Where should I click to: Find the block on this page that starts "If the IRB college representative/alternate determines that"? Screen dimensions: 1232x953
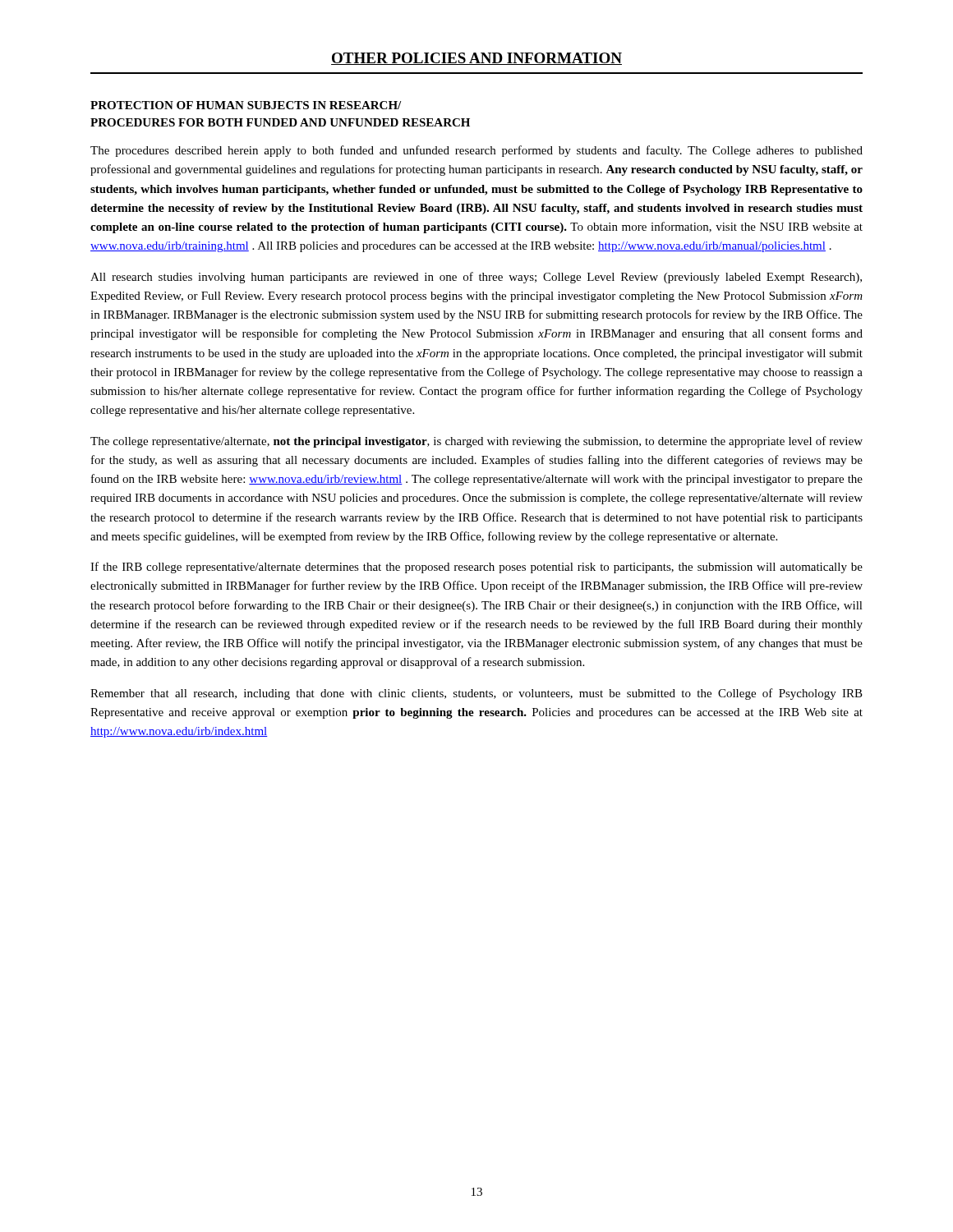(x=476, y=614)
